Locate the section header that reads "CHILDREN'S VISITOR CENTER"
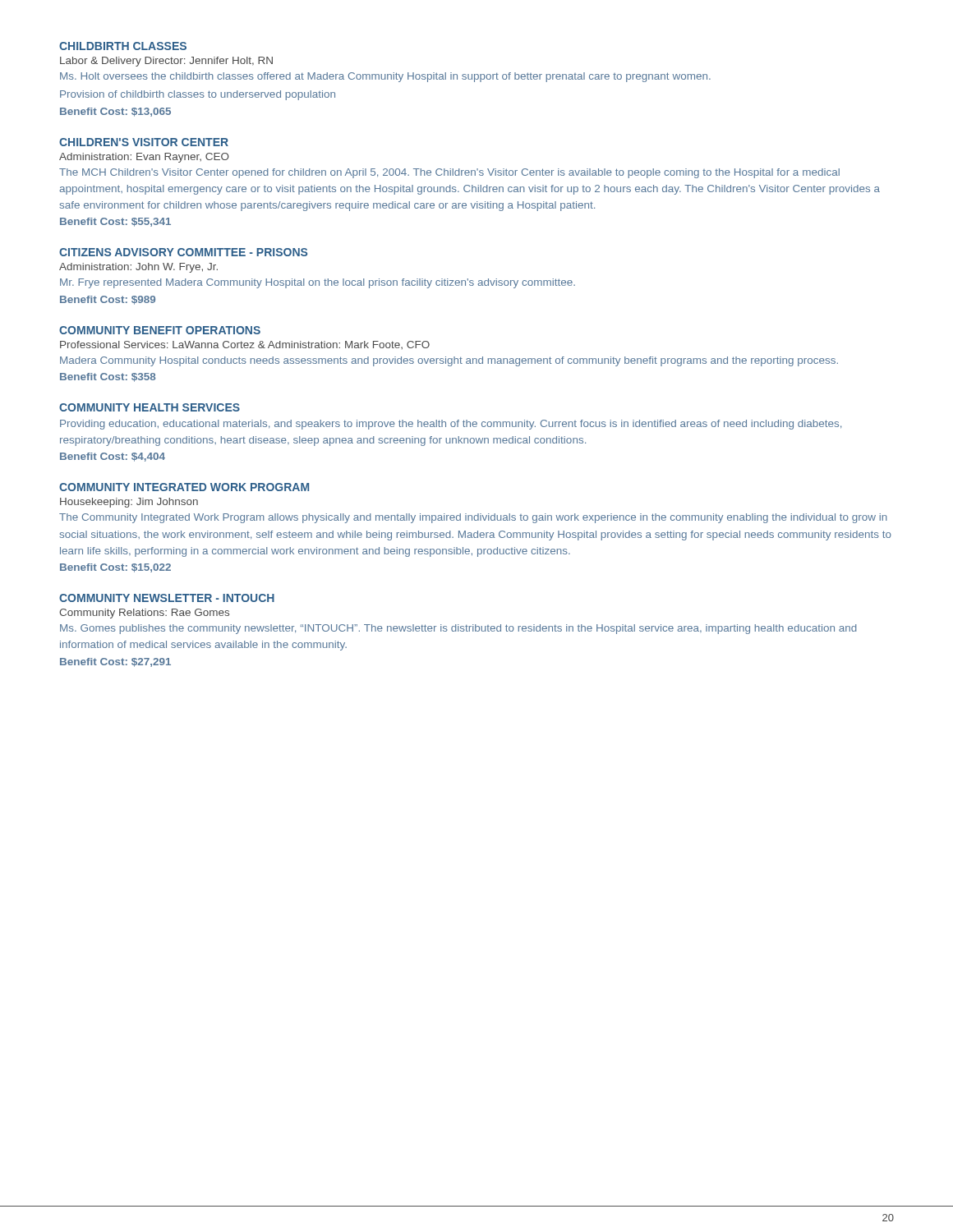Image resolution: width=953 pixels, height=1232 pixels. pos(144,142)
